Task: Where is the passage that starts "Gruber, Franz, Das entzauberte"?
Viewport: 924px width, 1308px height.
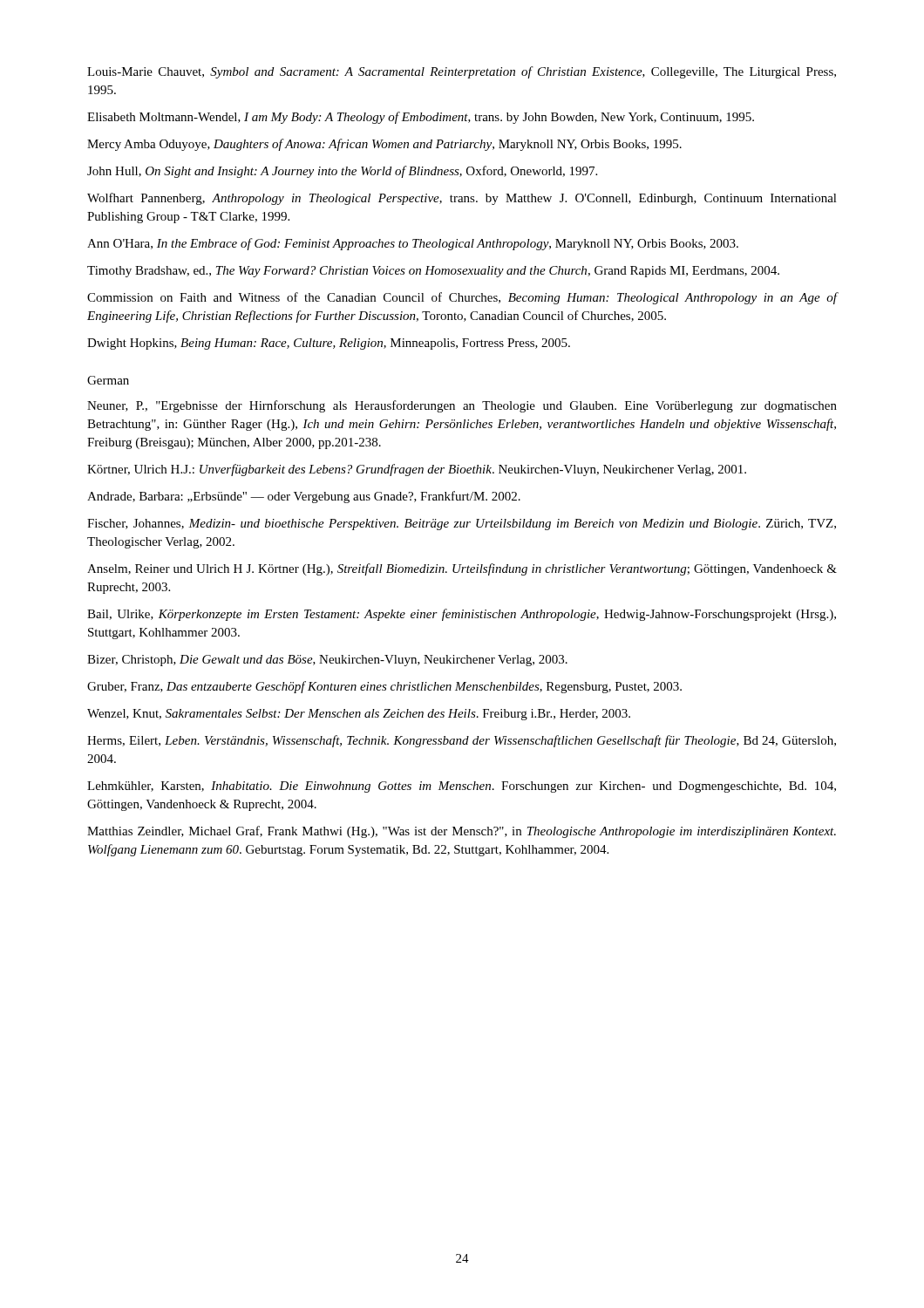Action: [x=385, y=686]
